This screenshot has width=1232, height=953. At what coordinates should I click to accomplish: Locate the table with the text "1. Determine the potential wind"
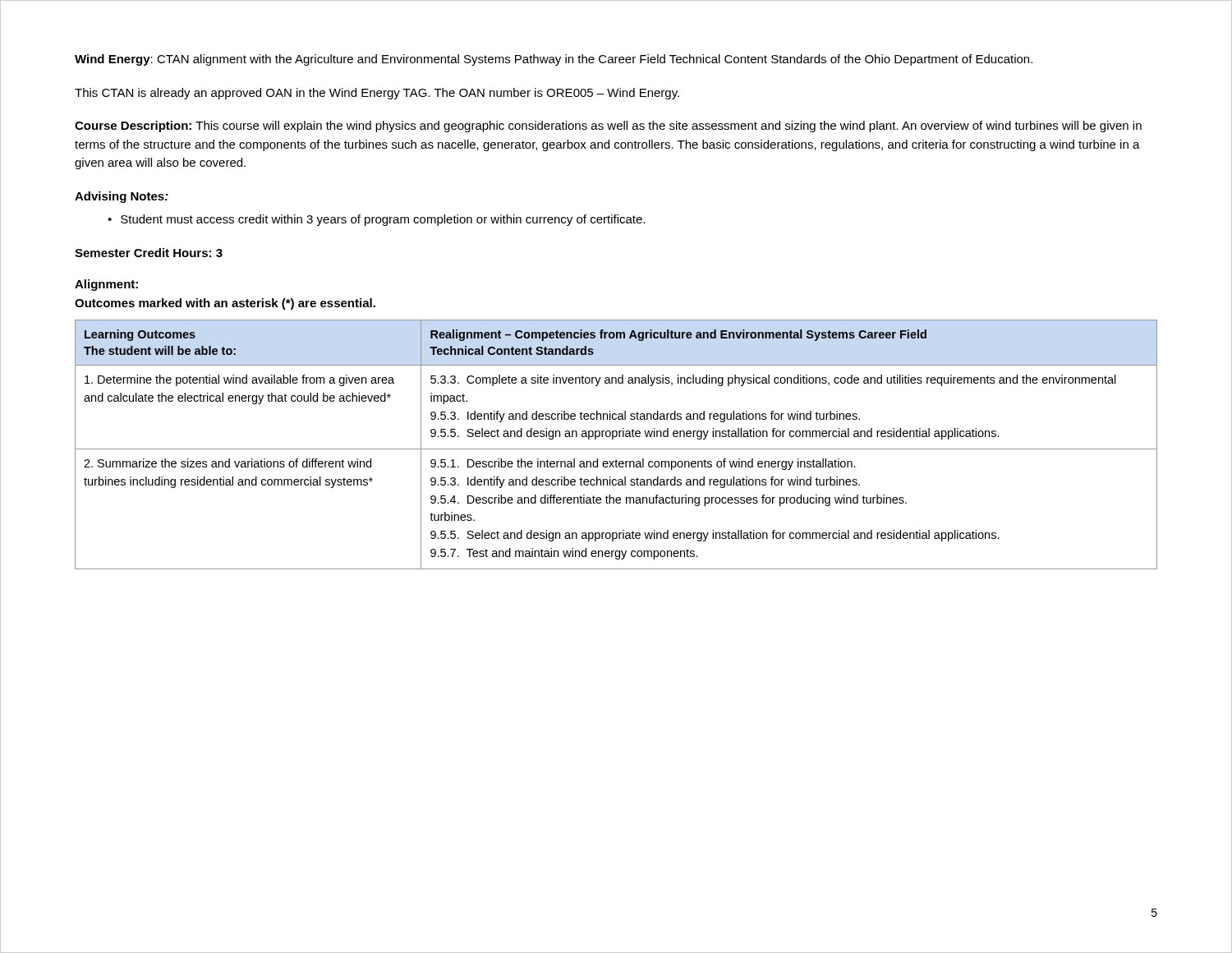click(x=616, y=444)
